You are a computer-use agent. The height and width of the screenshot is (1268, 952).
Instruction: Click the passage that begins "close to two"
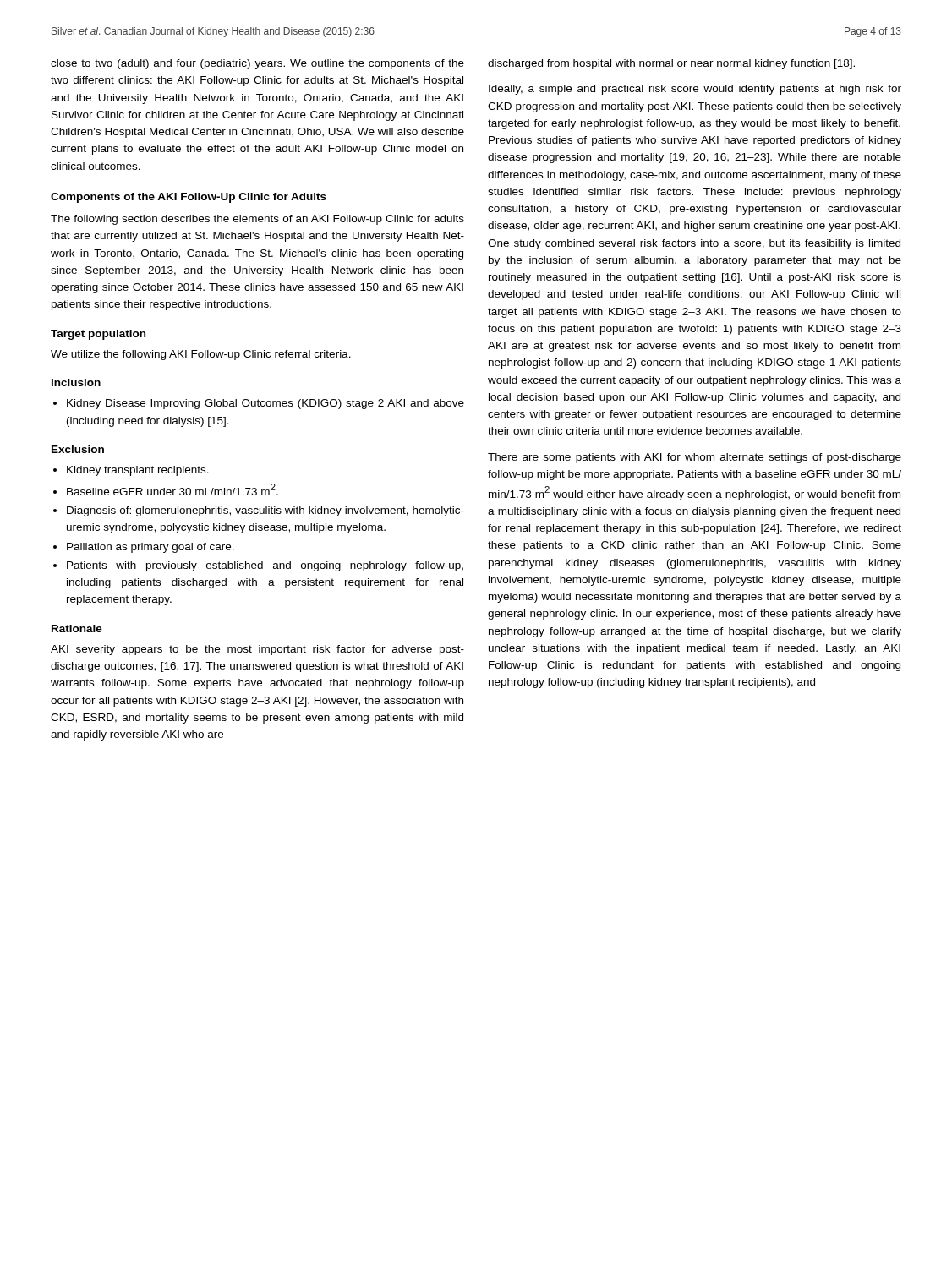[x=257, y=115]
